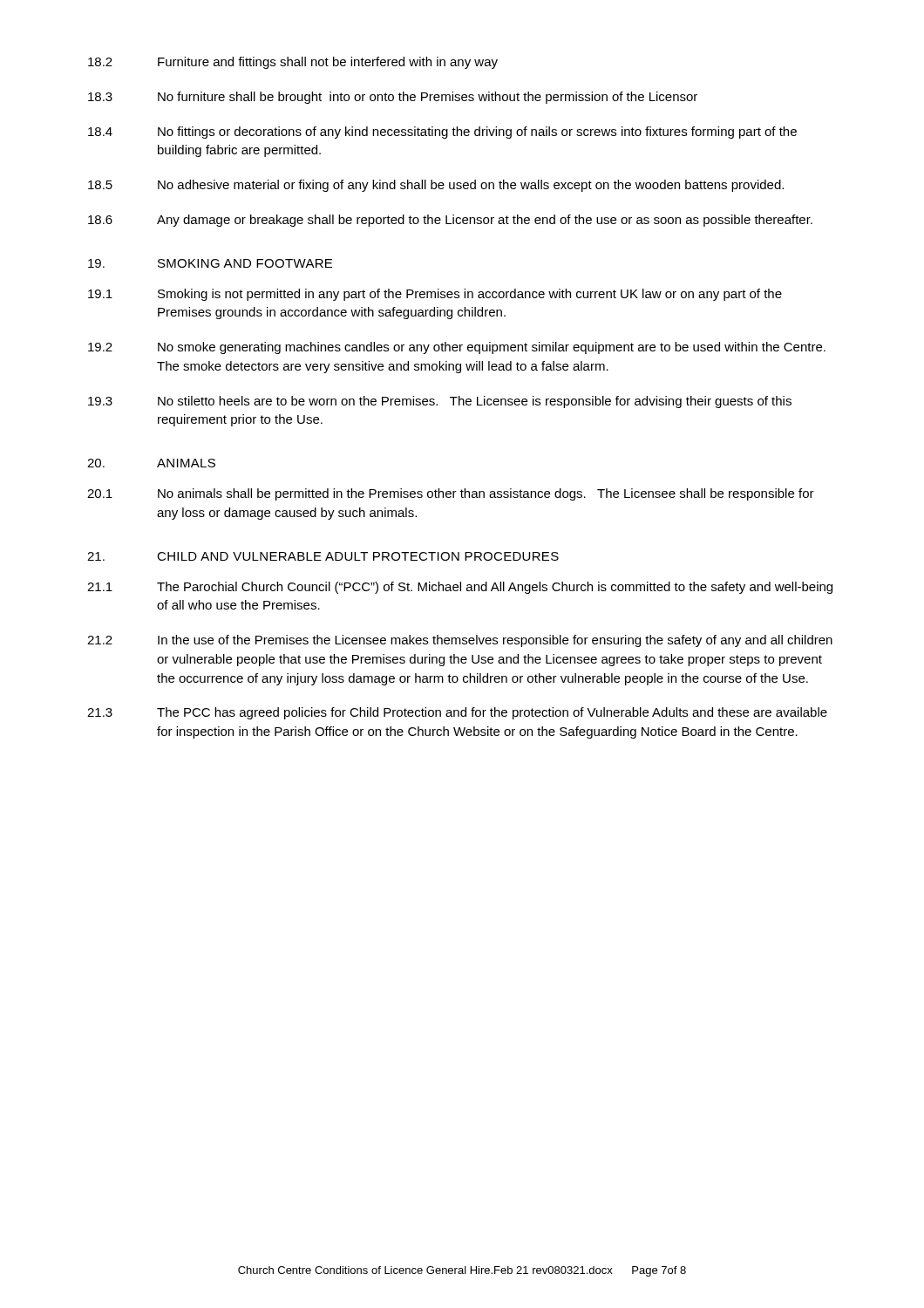The height and width of the screenshot is (1308, 924).
Task: Find the list item that says "18.5 No adhesive material or fixing of any"
Action: point(462,185)
